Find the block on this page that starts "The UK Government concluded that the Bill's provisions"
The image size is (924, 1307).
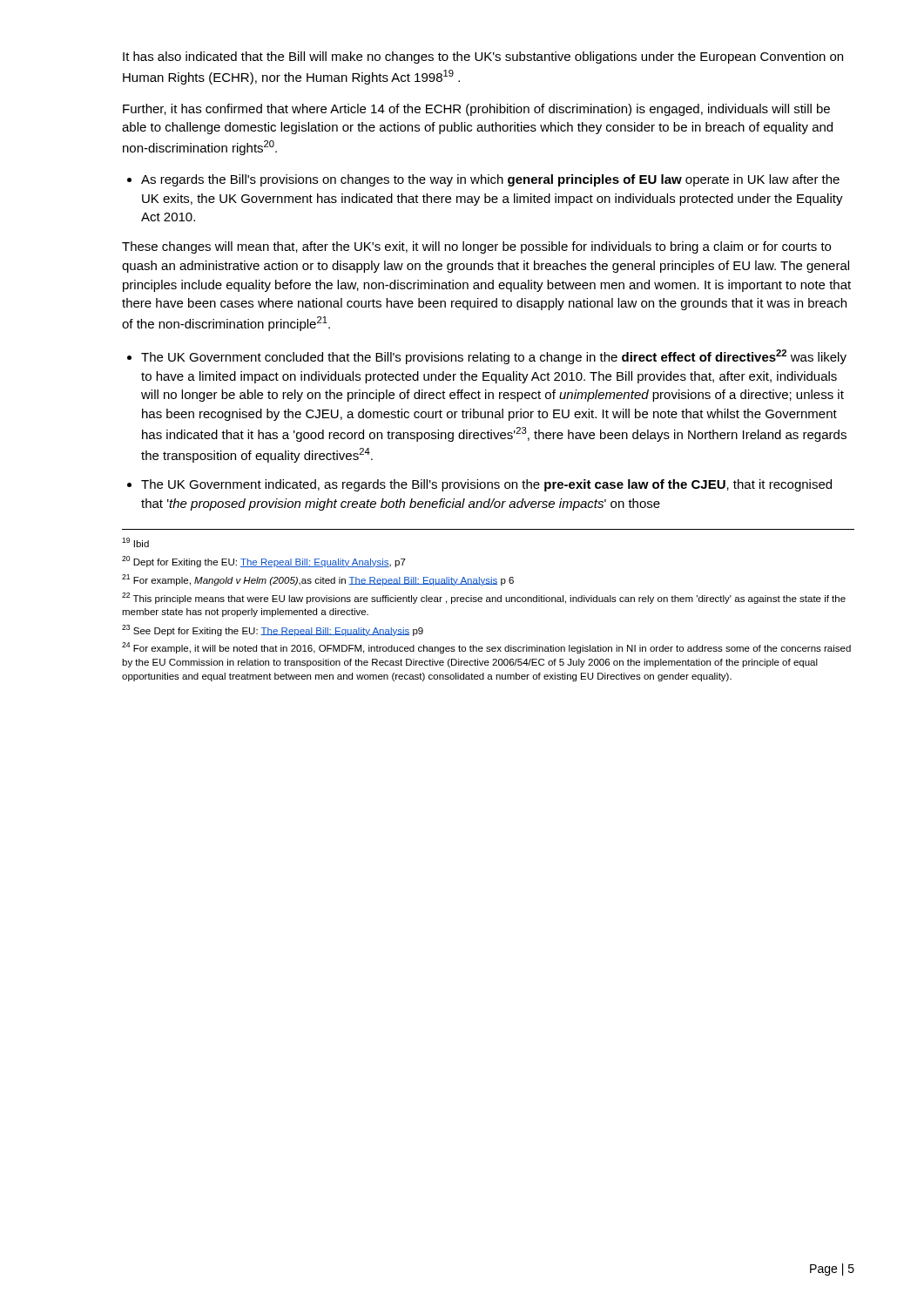[x=498, y=405]
